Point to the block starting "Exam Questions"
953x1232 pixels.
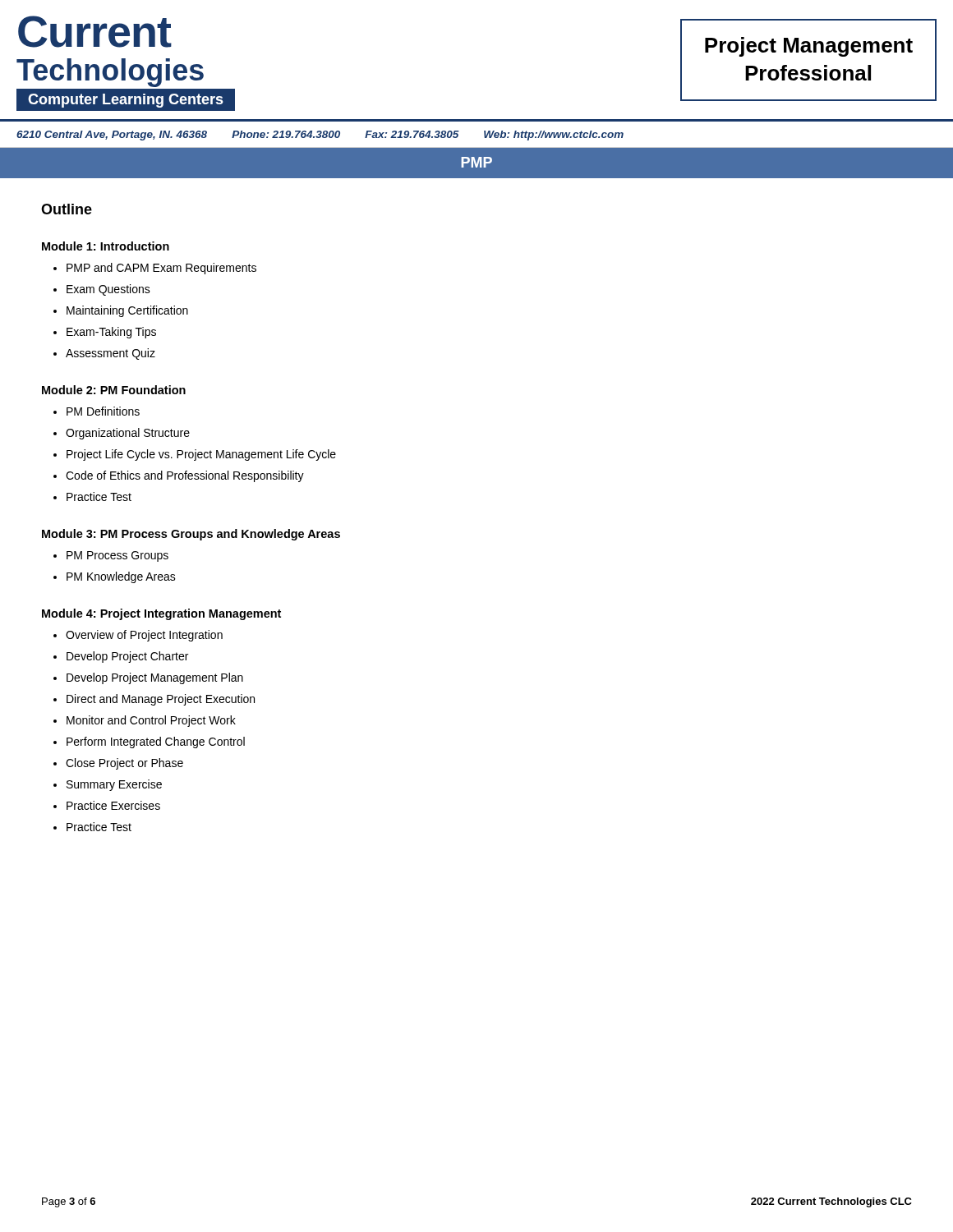[108, 290]
